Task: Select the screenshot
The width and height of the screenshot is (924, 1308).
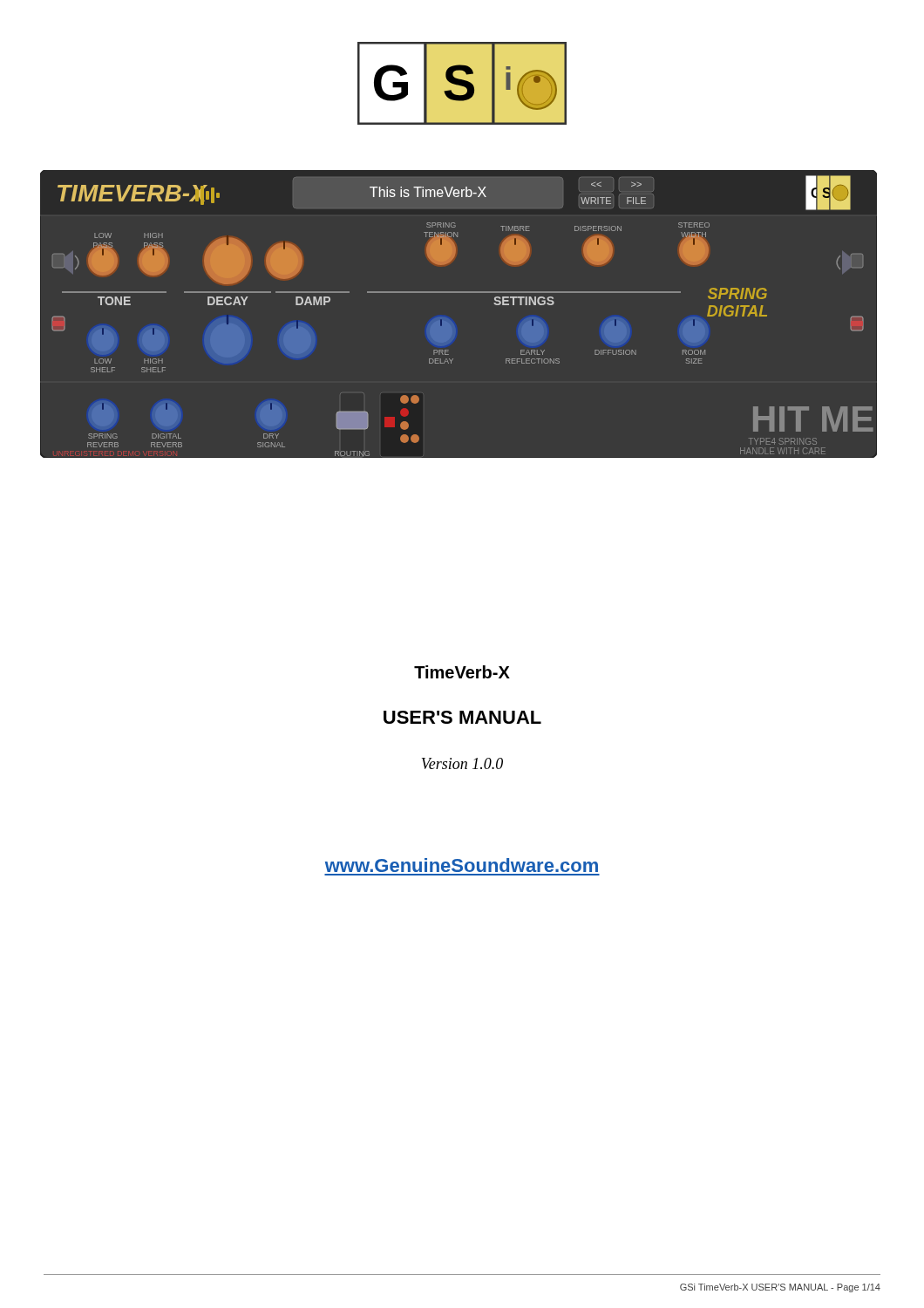Action: [462, 314]
